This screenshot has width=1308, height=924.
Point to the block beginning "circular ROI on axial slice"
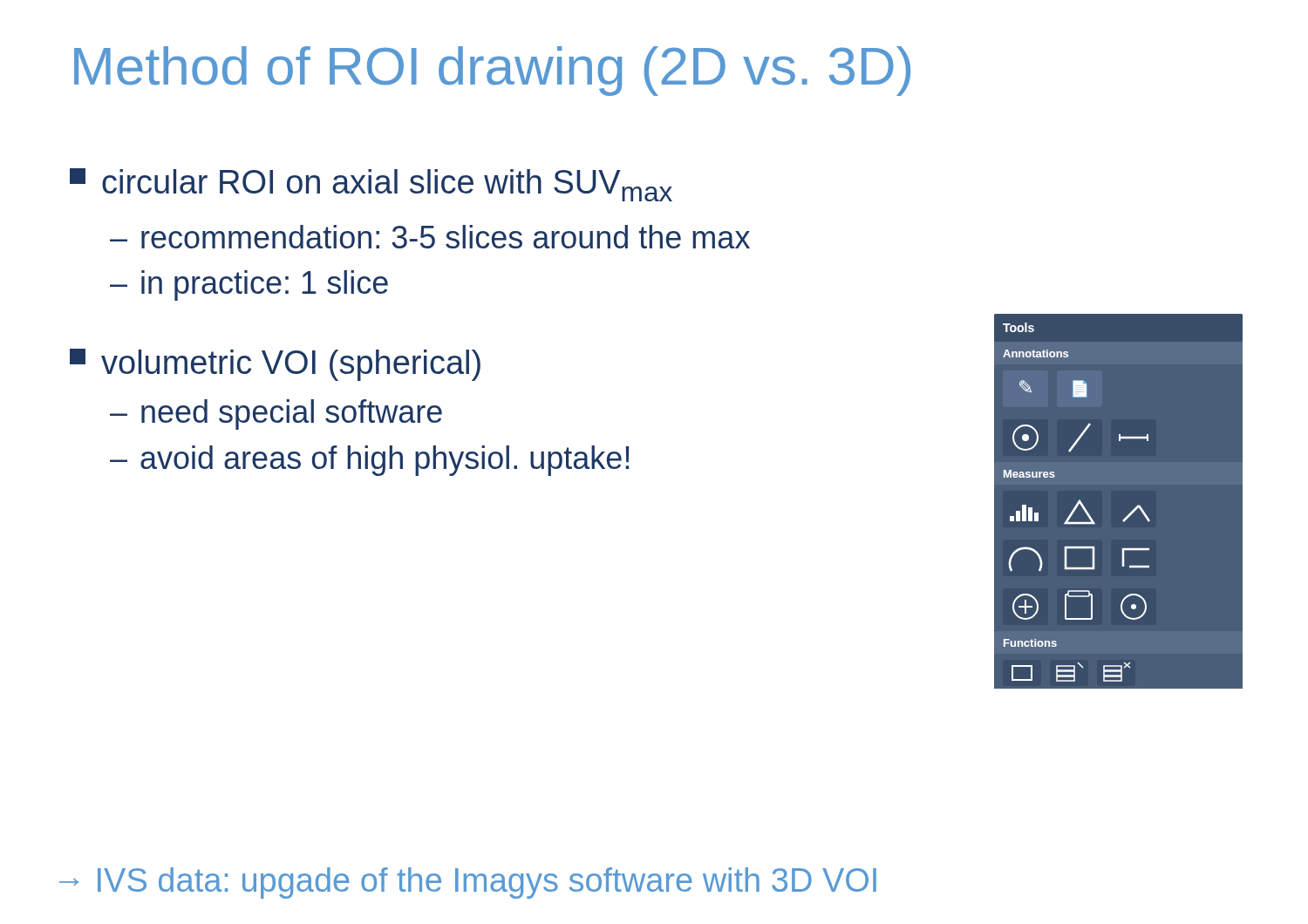pos(462,235)
